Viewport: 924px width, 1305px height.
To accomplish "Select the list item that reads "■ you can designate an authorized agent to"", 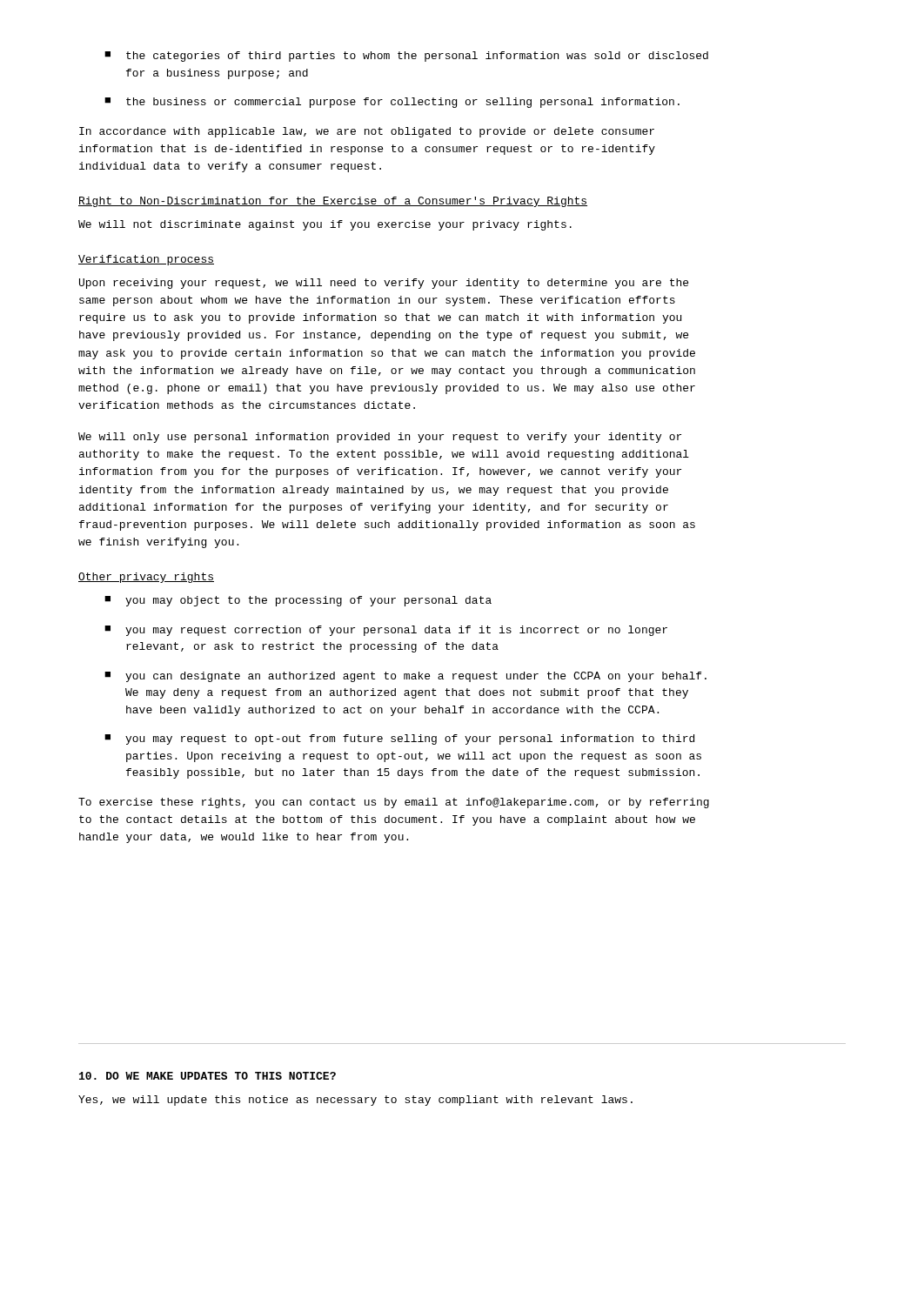I will point(407,693).
